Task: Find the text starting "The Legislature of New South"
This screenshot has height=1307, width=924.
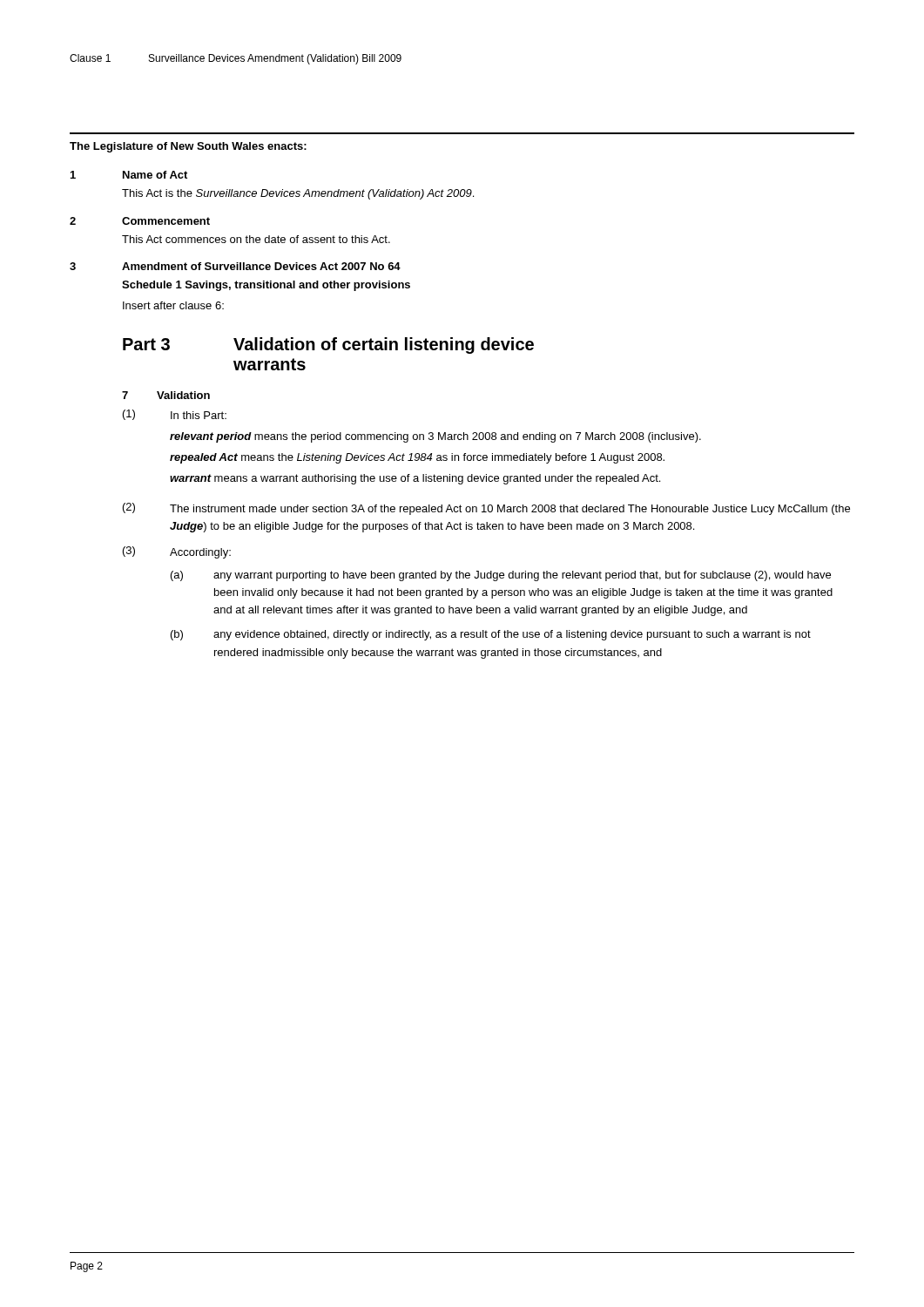Action: click(188, 146)
